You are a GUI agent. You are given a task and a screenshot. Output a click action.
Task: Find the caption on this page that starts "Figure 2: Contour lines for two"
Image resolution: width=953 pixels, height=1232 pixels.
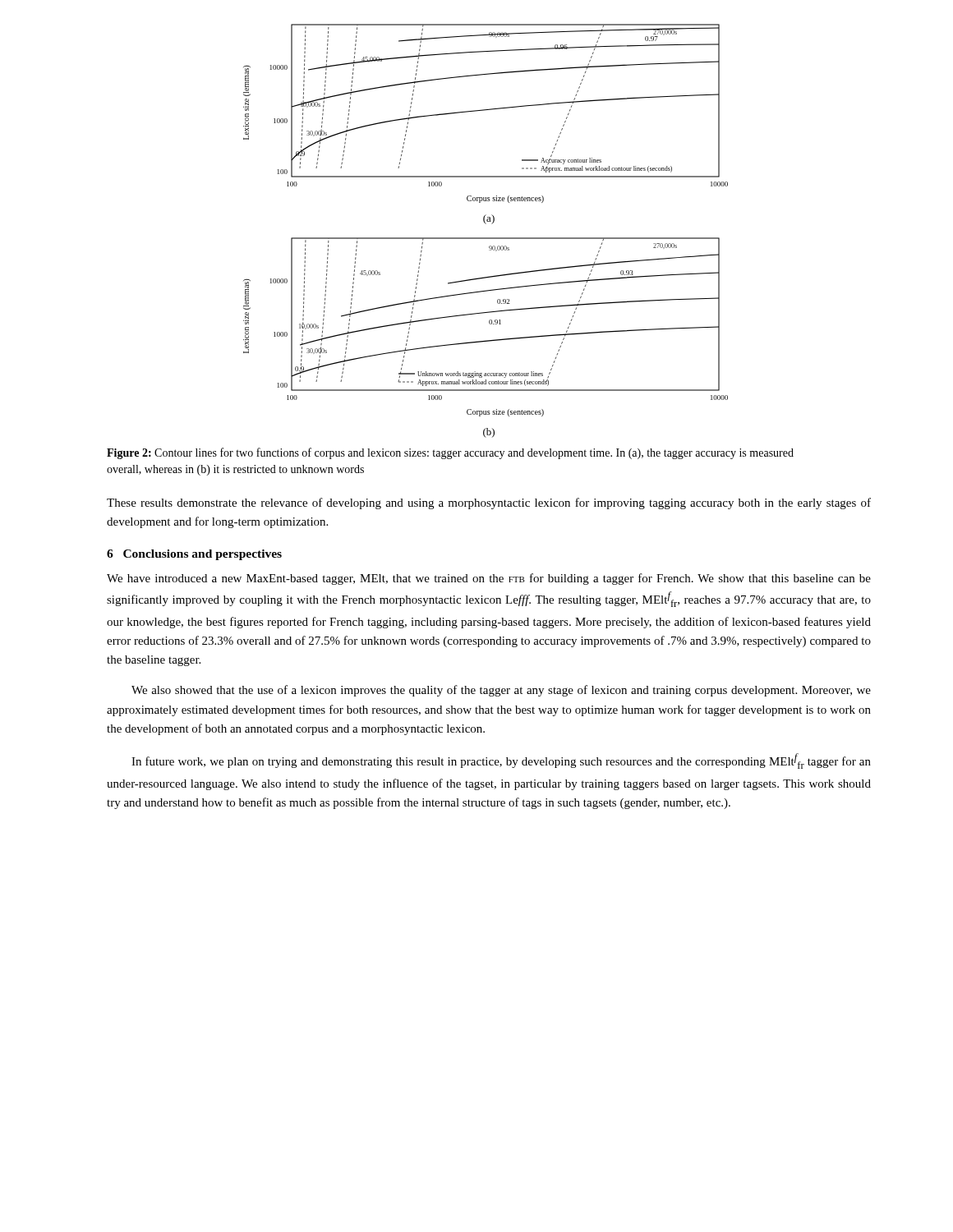pyautogui.click(x=450, y=461)
